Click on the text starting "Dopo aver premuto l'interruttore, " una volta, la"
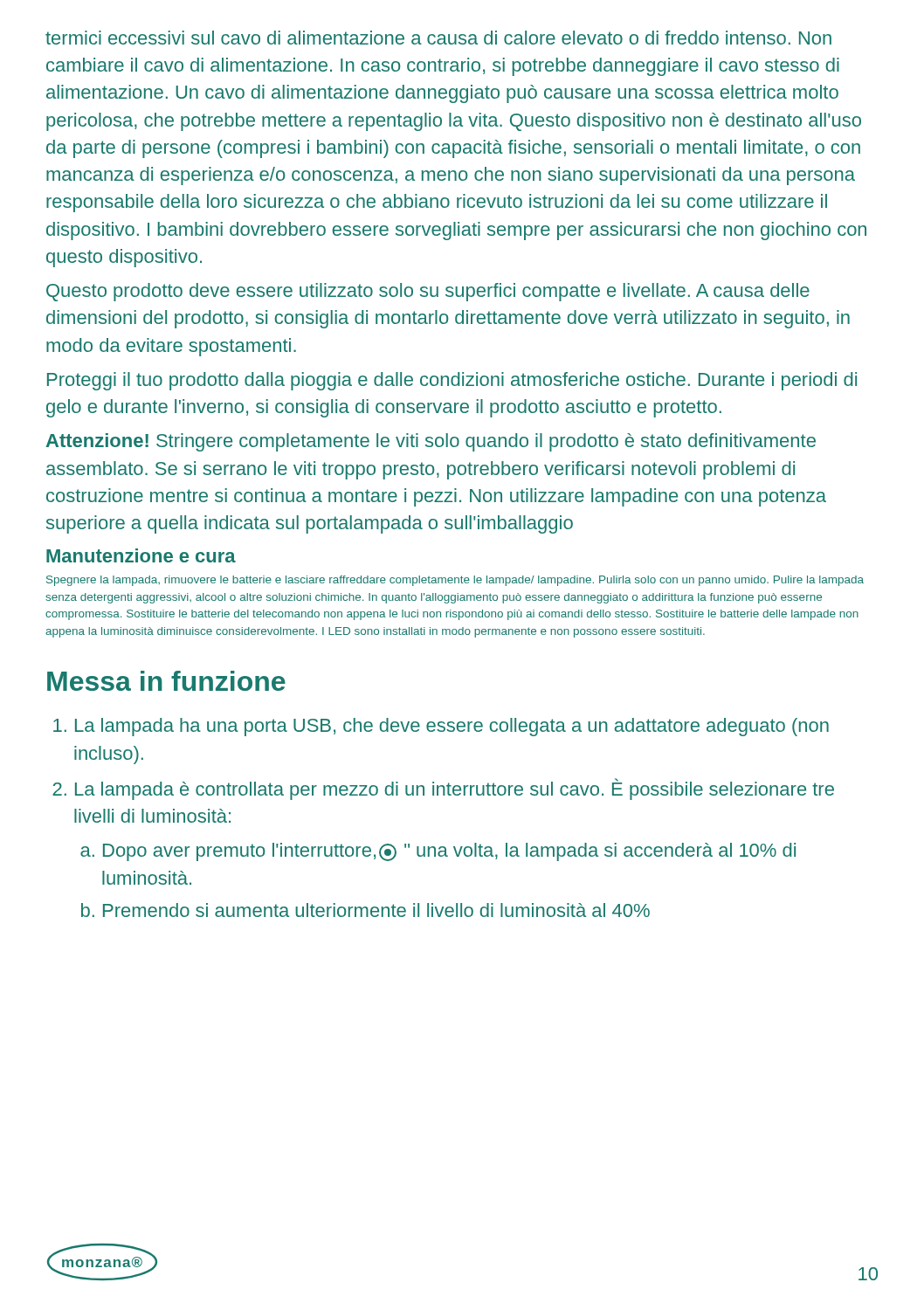The image size is (924, 1310). [490, 864]
